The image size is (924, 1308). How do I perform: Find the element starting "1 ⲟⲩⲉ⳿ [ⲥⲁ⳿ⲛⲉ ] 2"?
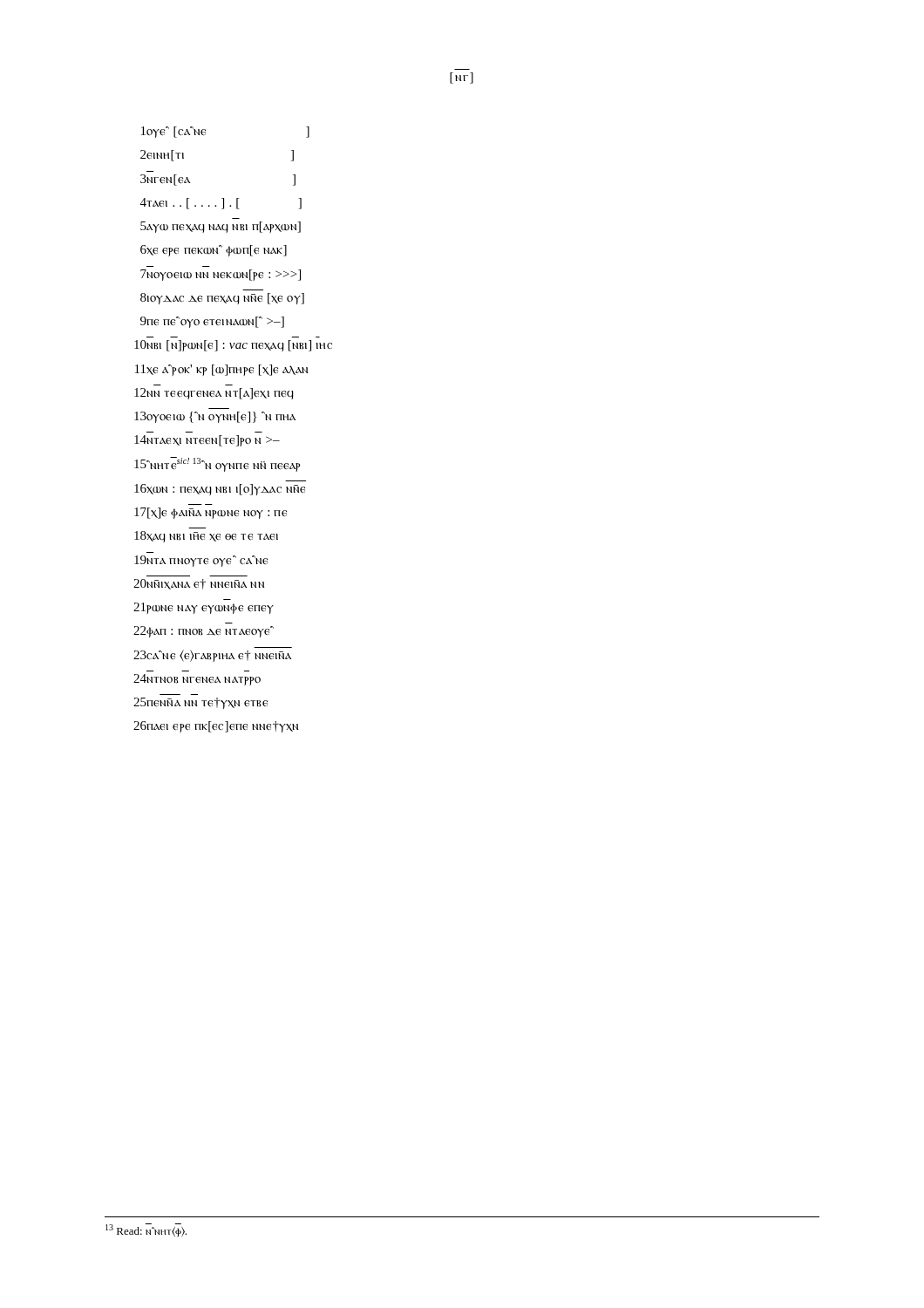[175, 132]
